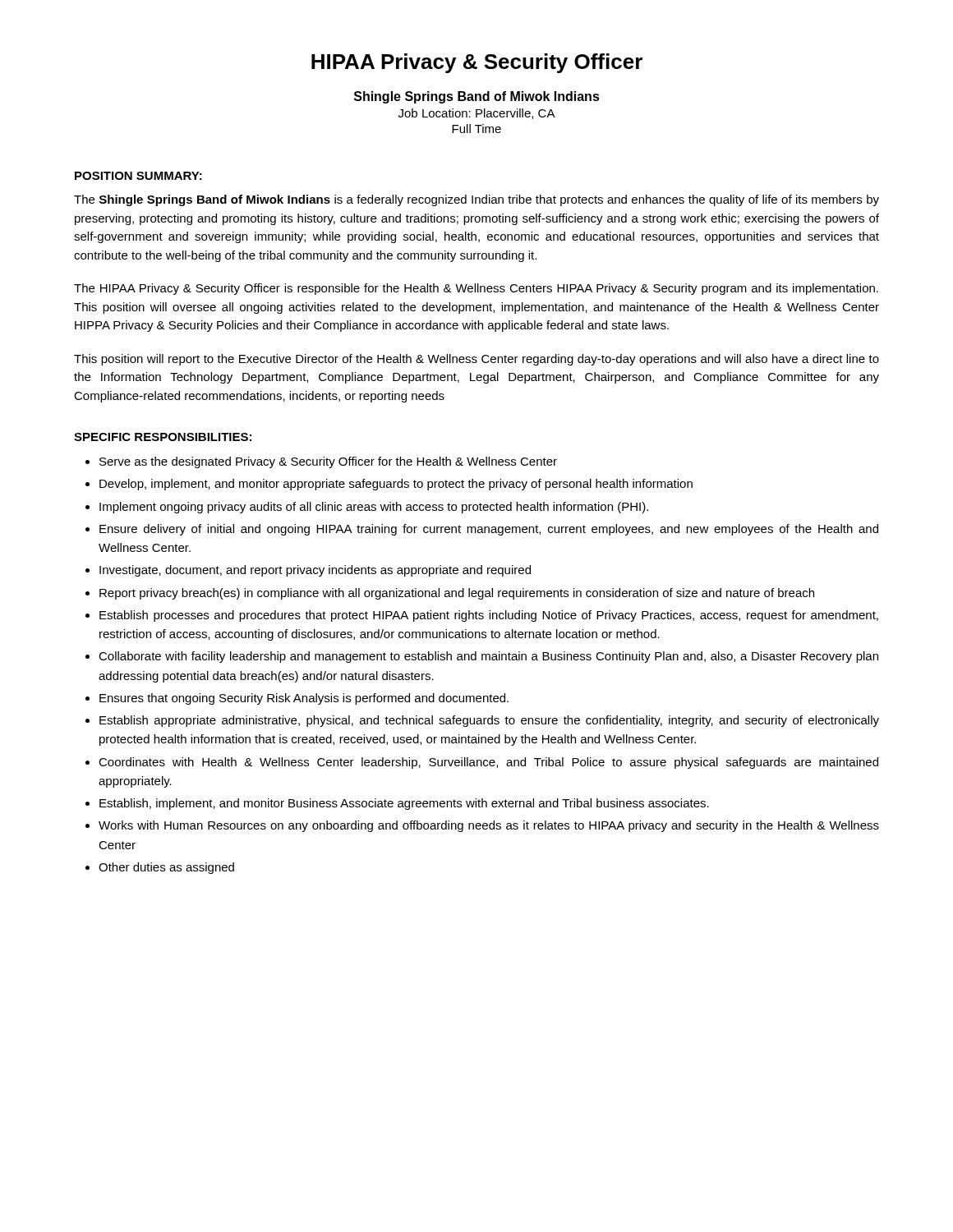Image resolution: width=953 pixels, height=1232 pixels.
Task: Find the block on this page that starts "Coordinates with Health & Wellness Center leadership, Surveillance,"
Action: pyautogui.click(x=489, y=771)
